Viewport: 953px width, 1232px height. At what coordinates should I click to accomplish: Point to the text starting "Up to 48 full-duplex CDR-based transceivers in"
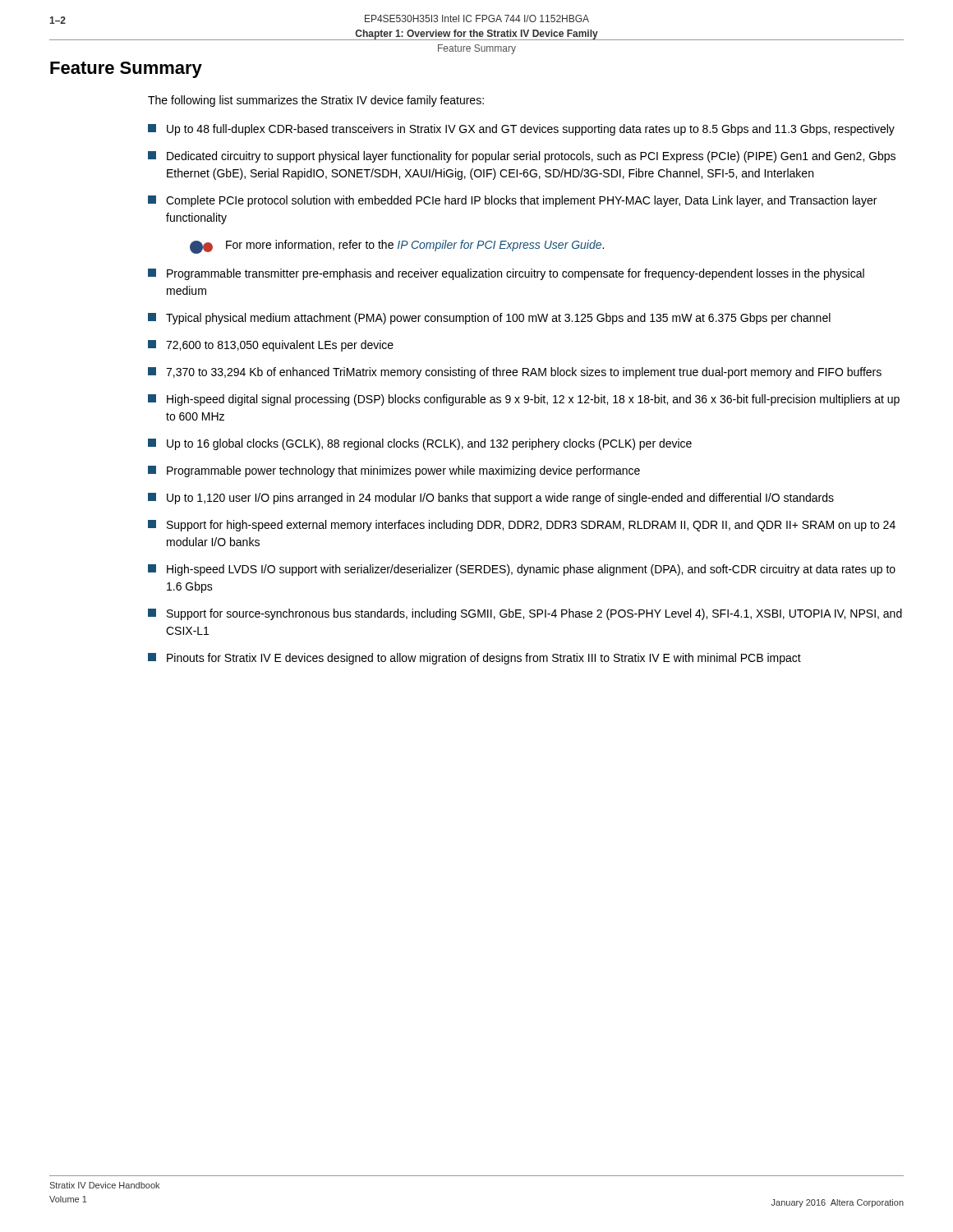[526, 129]
